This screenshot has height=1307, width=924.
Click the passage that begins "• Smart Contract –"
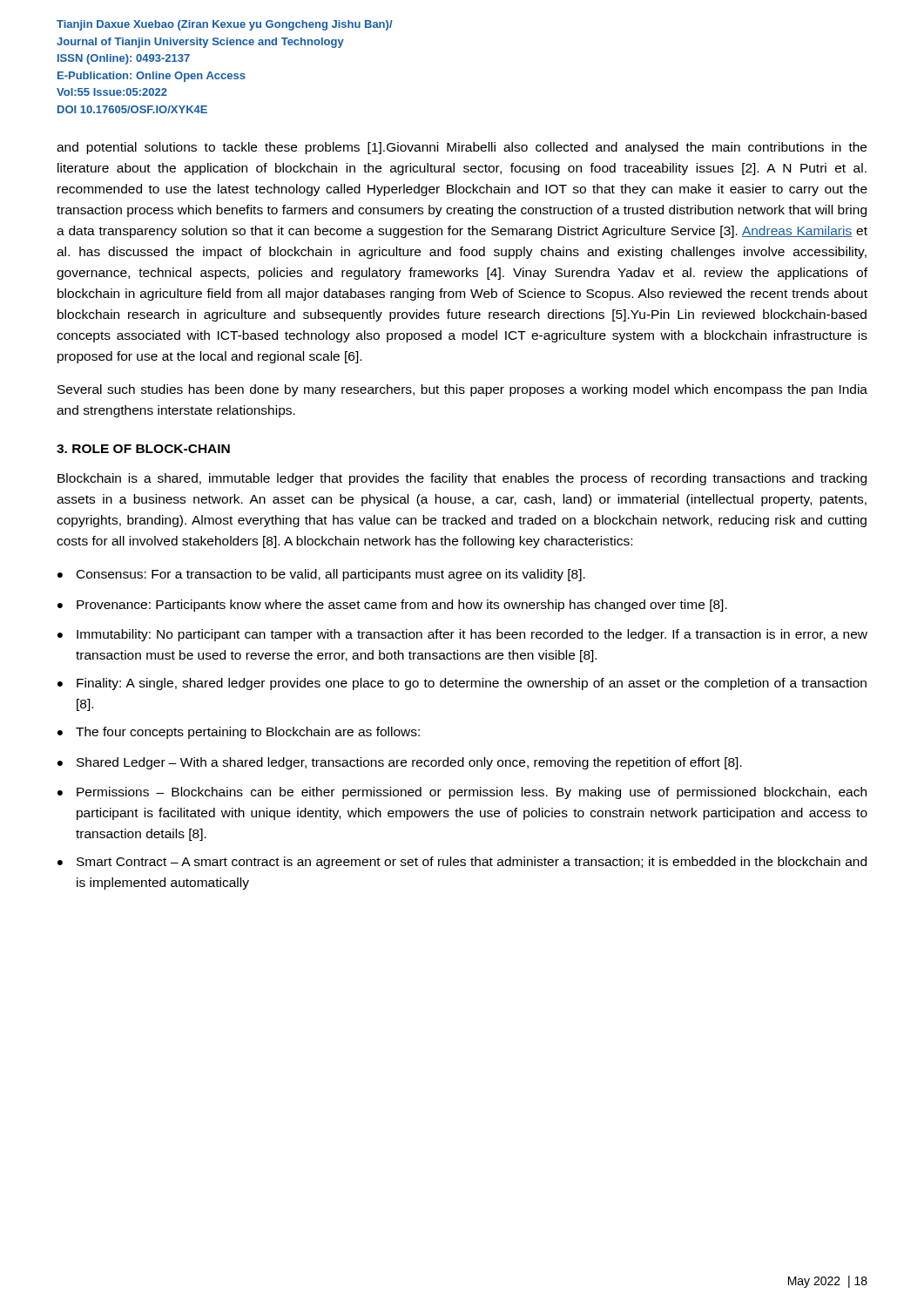[462, 872]
